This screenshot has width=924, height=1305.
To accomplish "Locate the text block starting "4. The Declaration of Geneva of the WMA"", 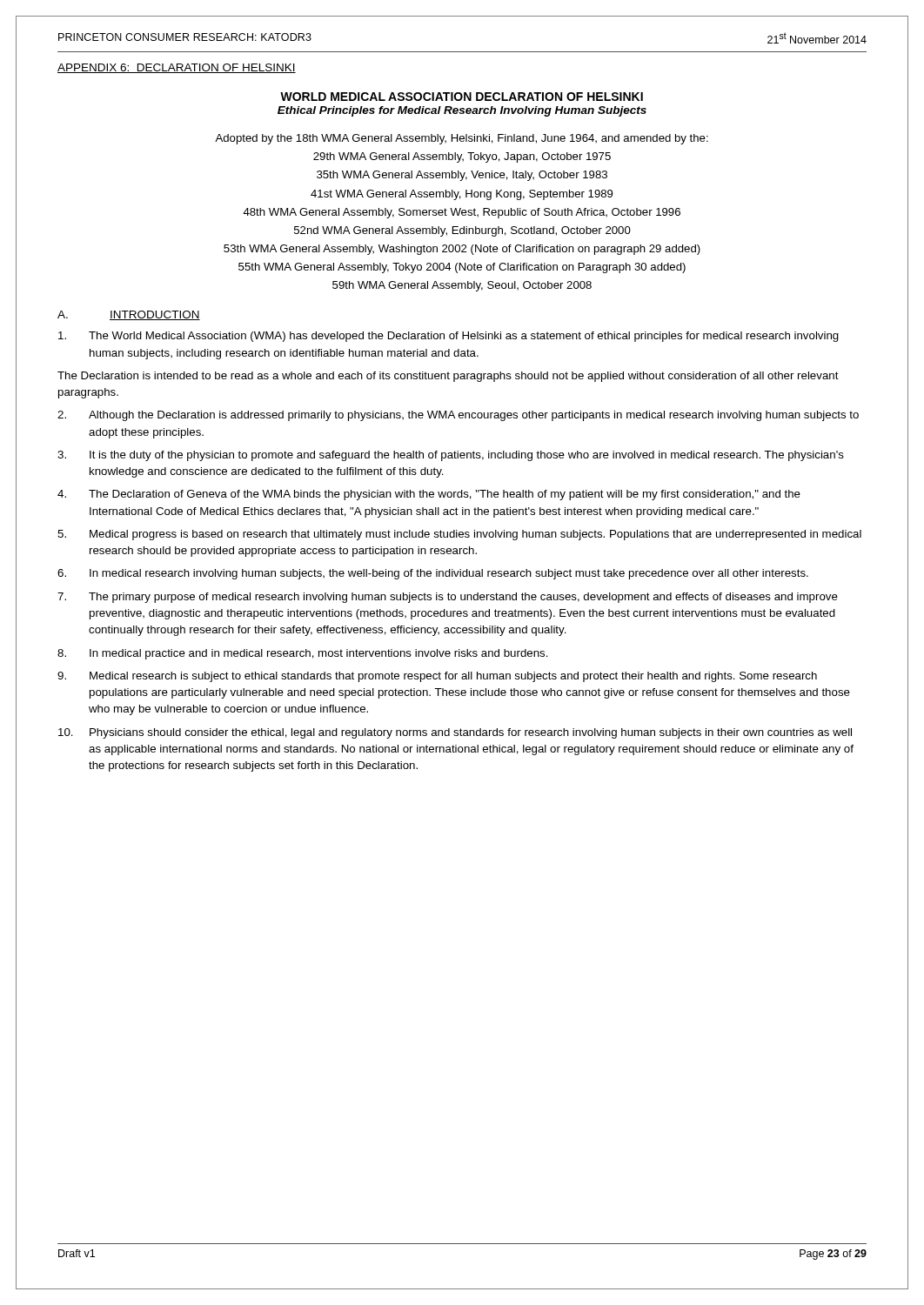I will tap(462, 503).
